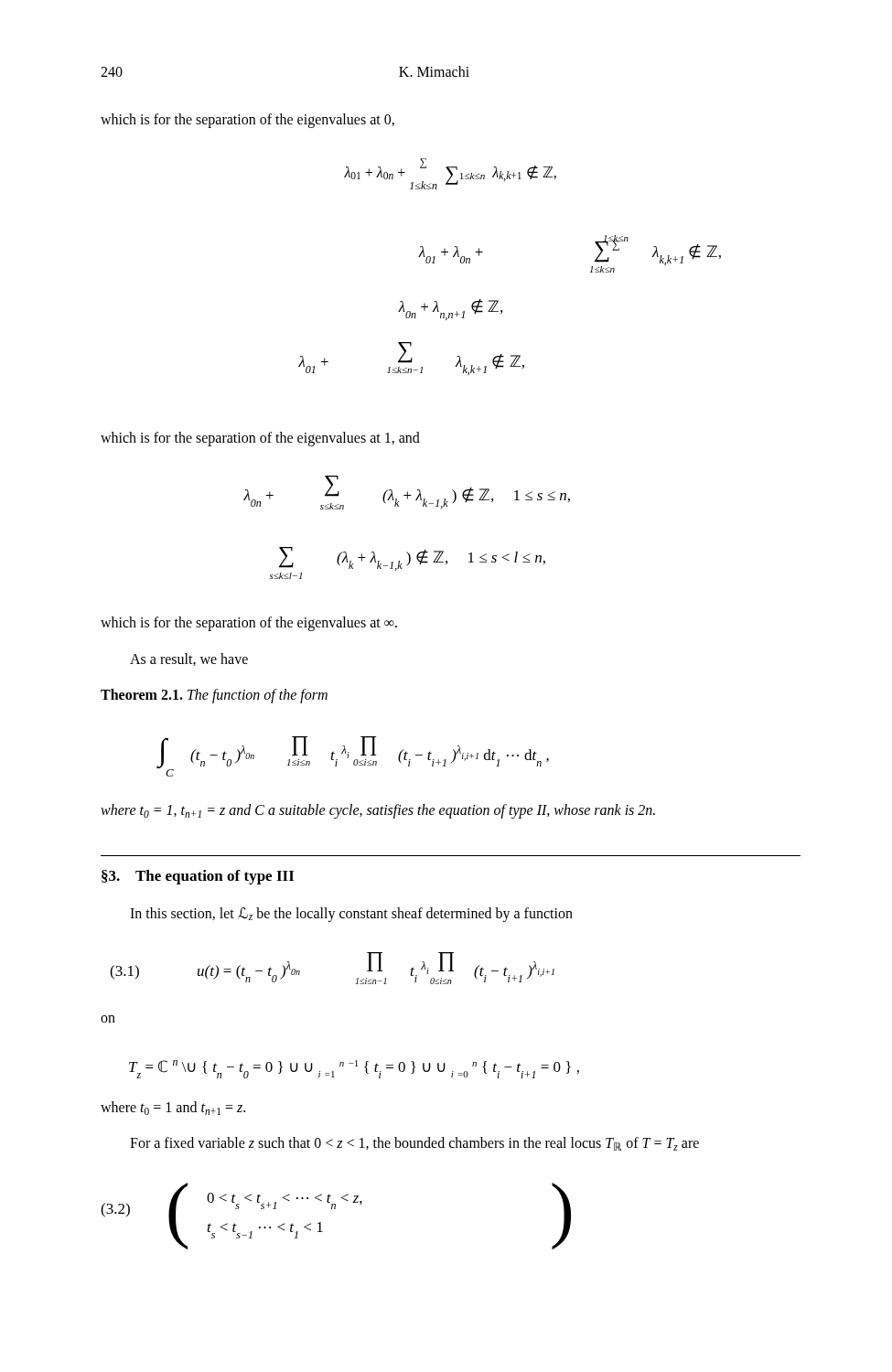The height and width of the screenshot is (1372, 892).
Task: Click on the formula that says "∫ C (tn − t0 )λ0n ∏"
Action: tap(451, 753)
